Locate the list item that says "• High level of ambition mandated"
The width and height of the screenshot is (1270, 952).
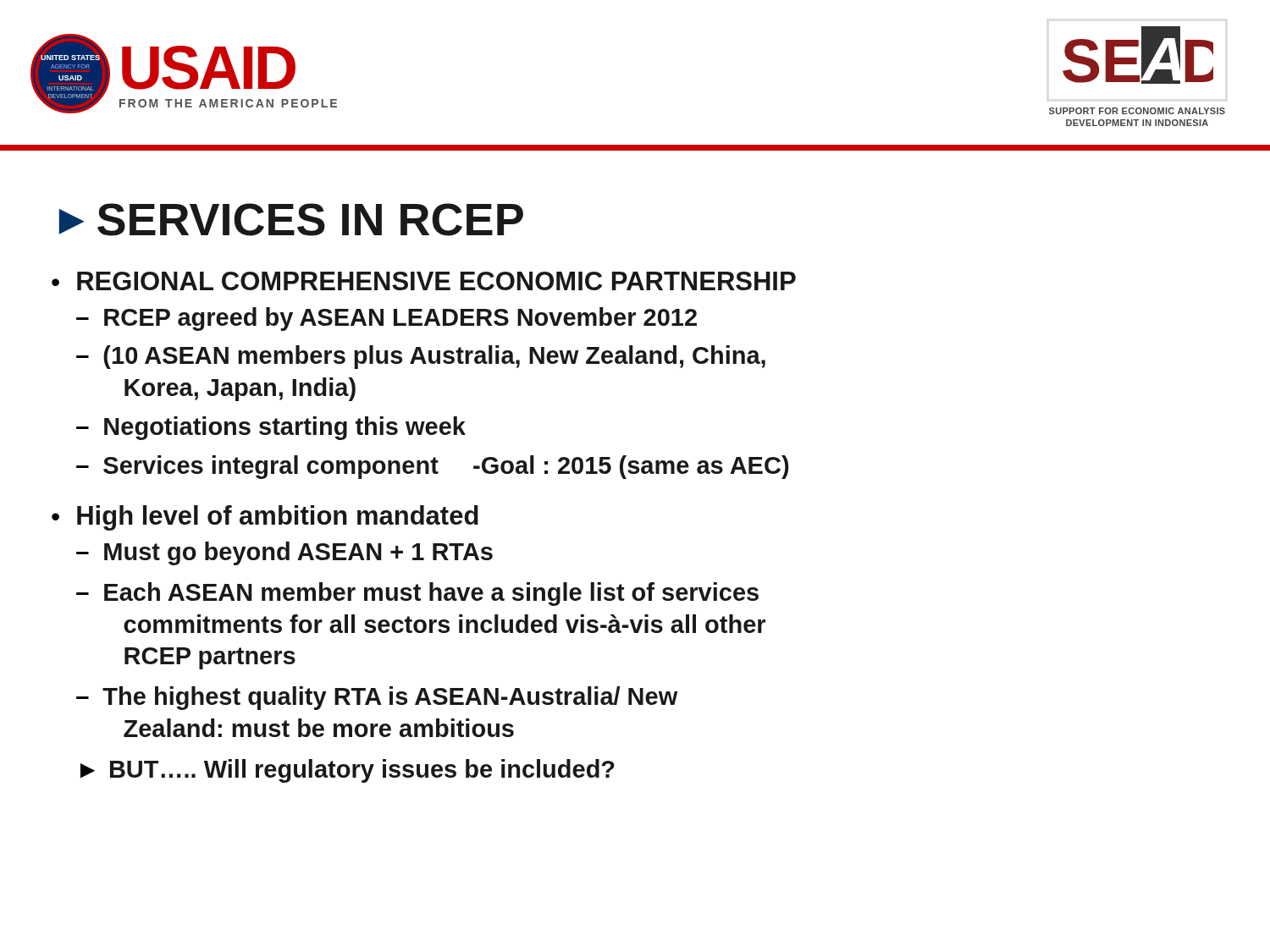265,518
